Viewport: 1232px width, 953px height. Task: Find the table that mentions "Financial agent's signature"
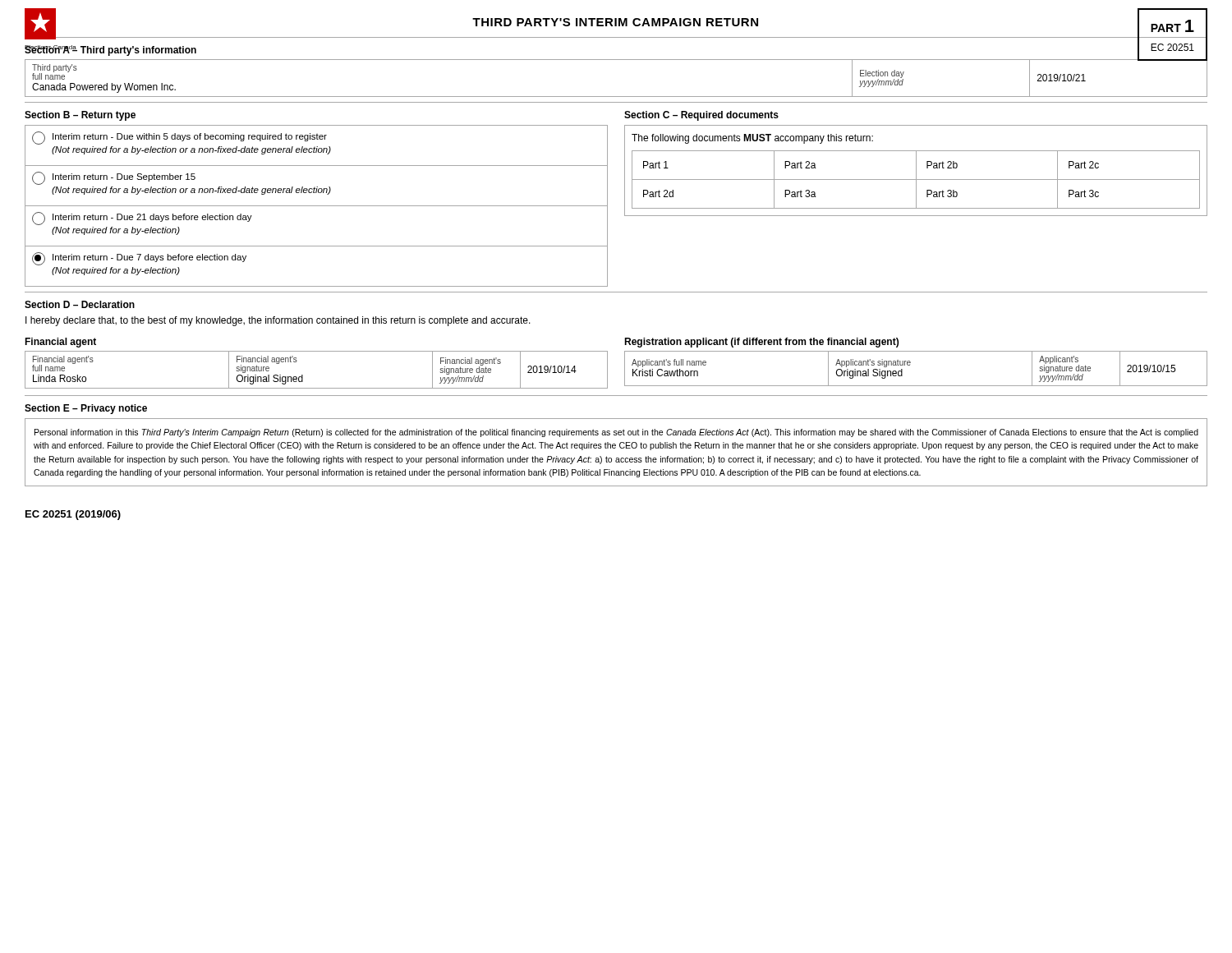pos(316,370)
